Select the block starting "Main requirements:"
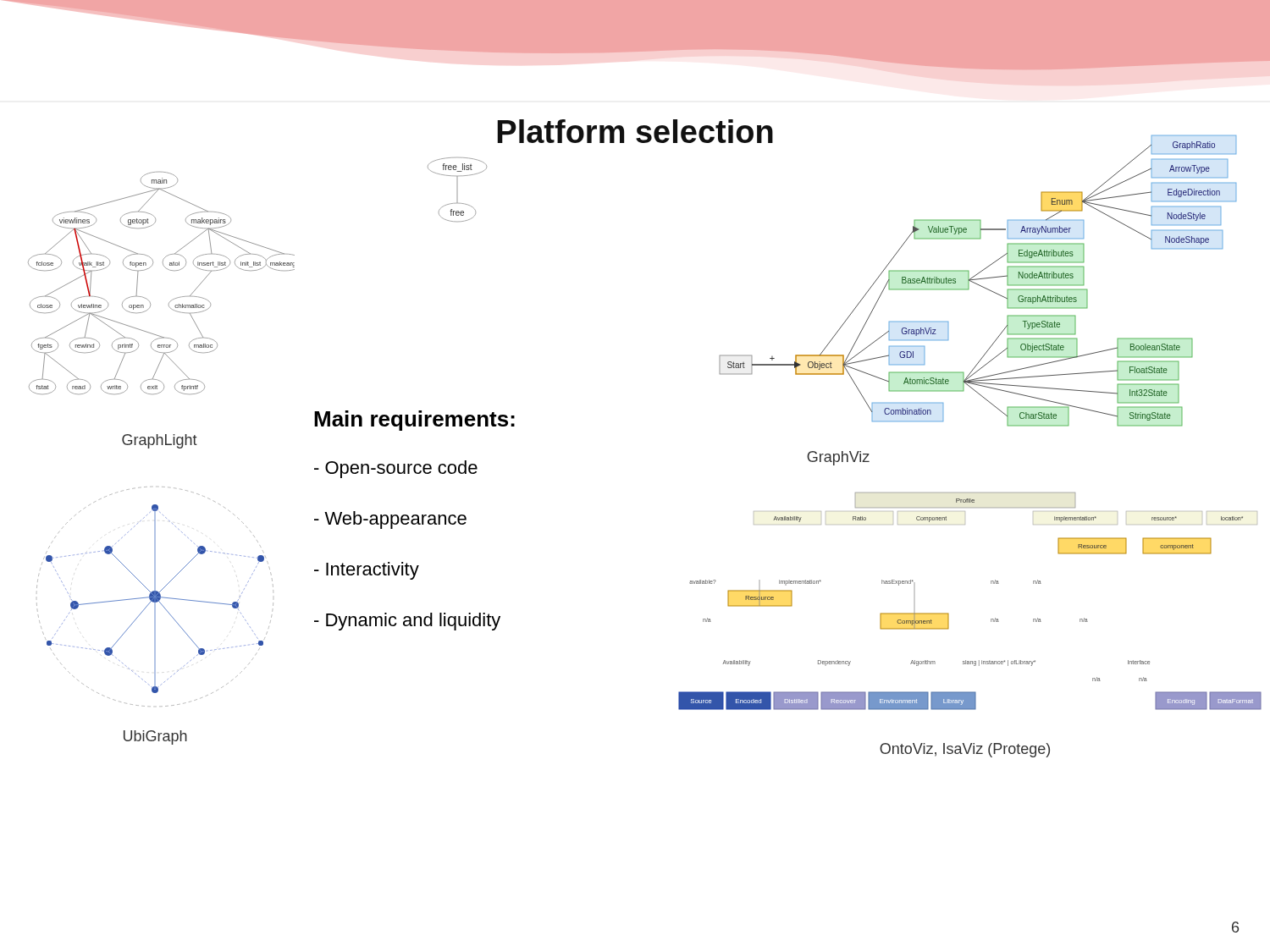The image size is (1270, 952). (415, 419)
